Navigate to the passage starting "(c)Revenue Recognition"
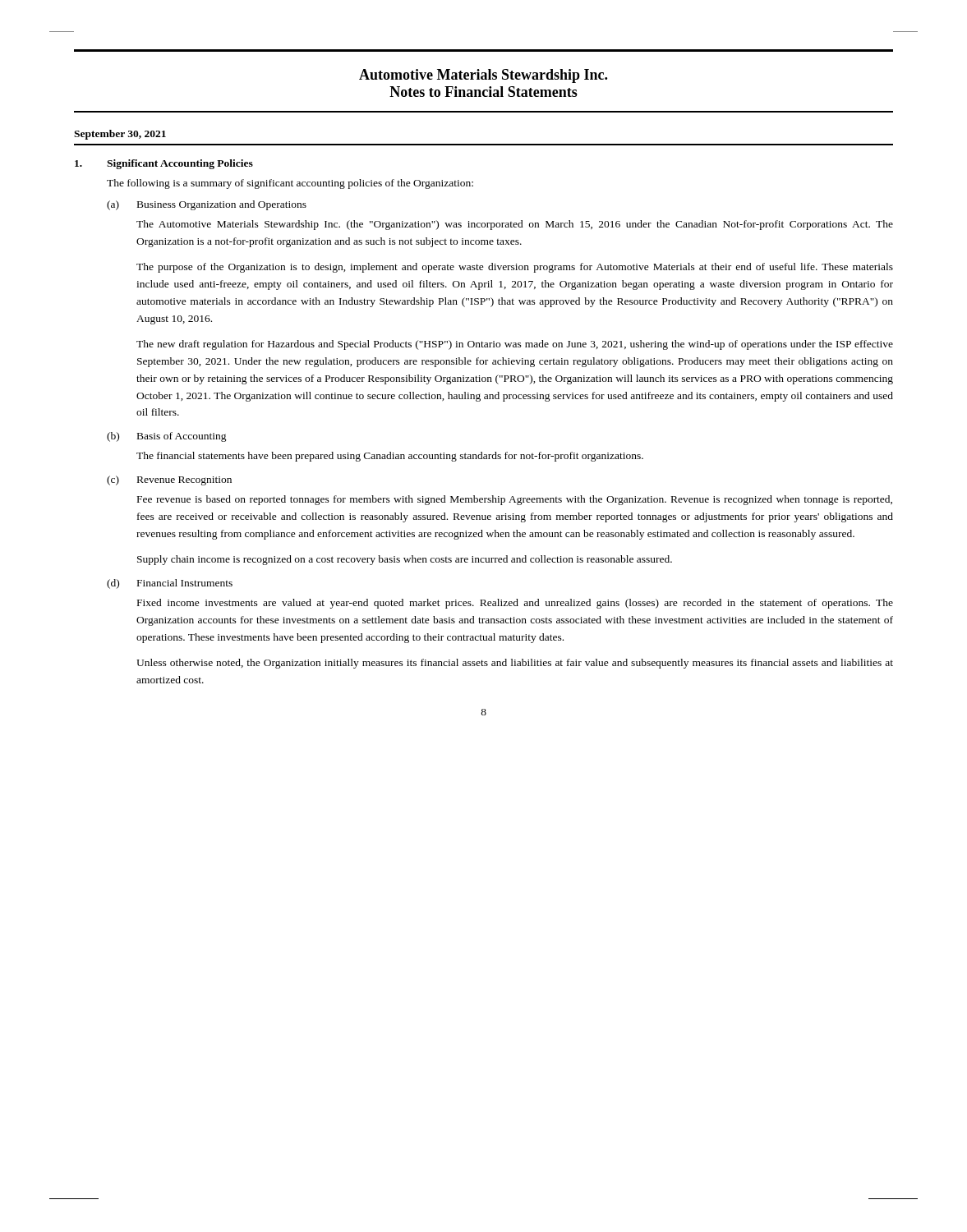The image size is (967, 1232). (x=170, y=480)
